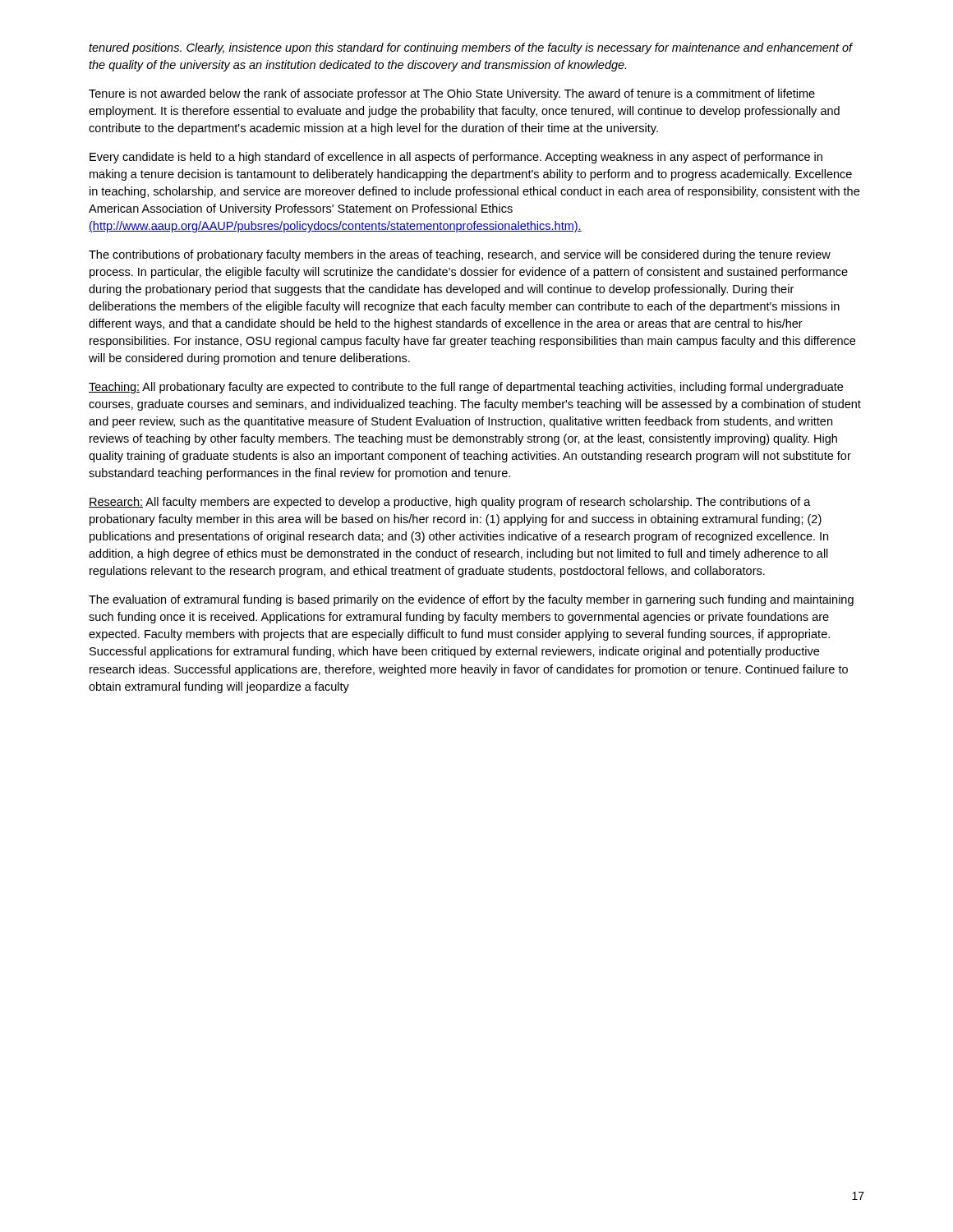Find the text block that reads "Tenure is not awarded below the rank of"

pos(476,111)
